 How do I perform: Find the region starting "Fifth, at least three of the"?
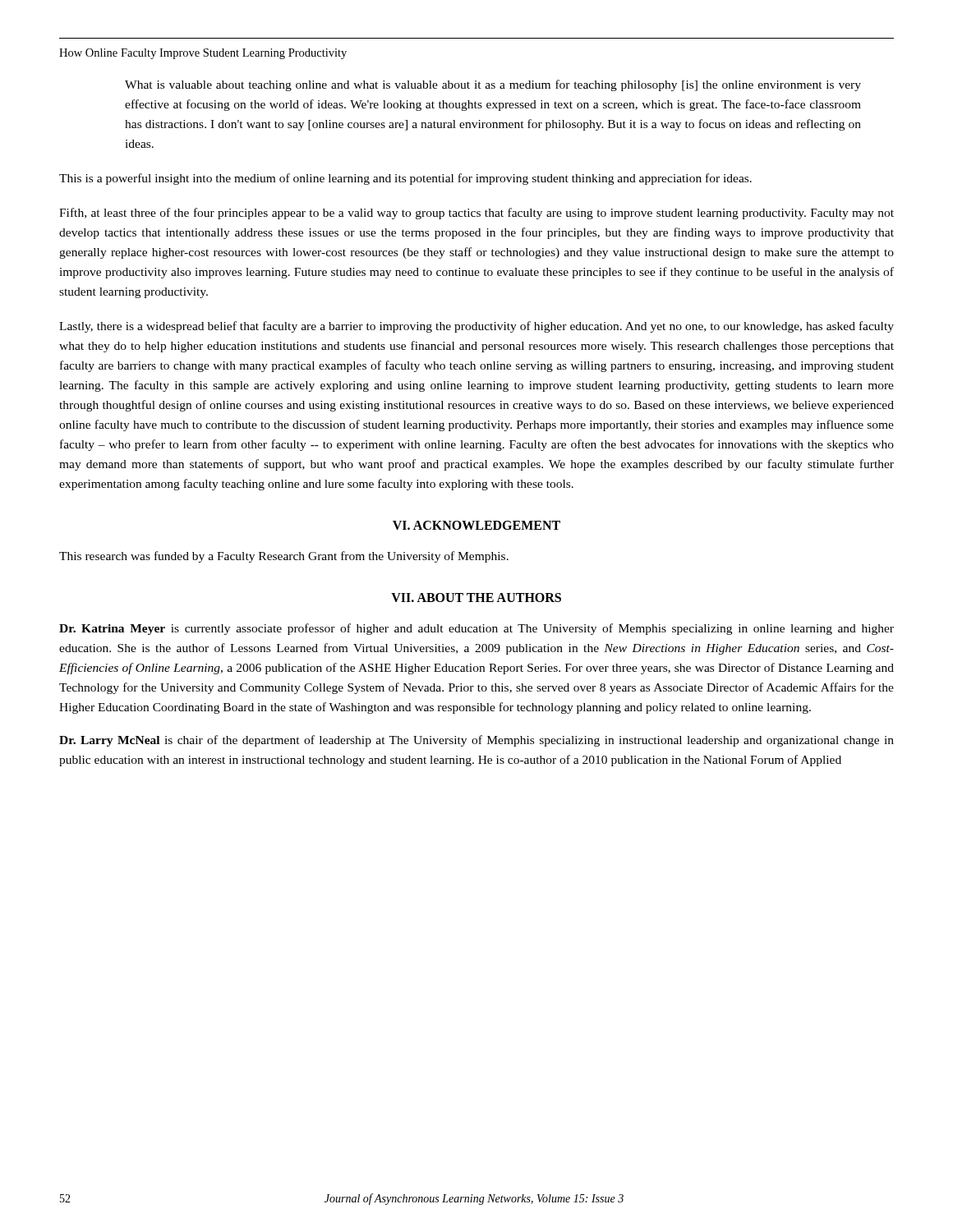click(x=476, y=252)
